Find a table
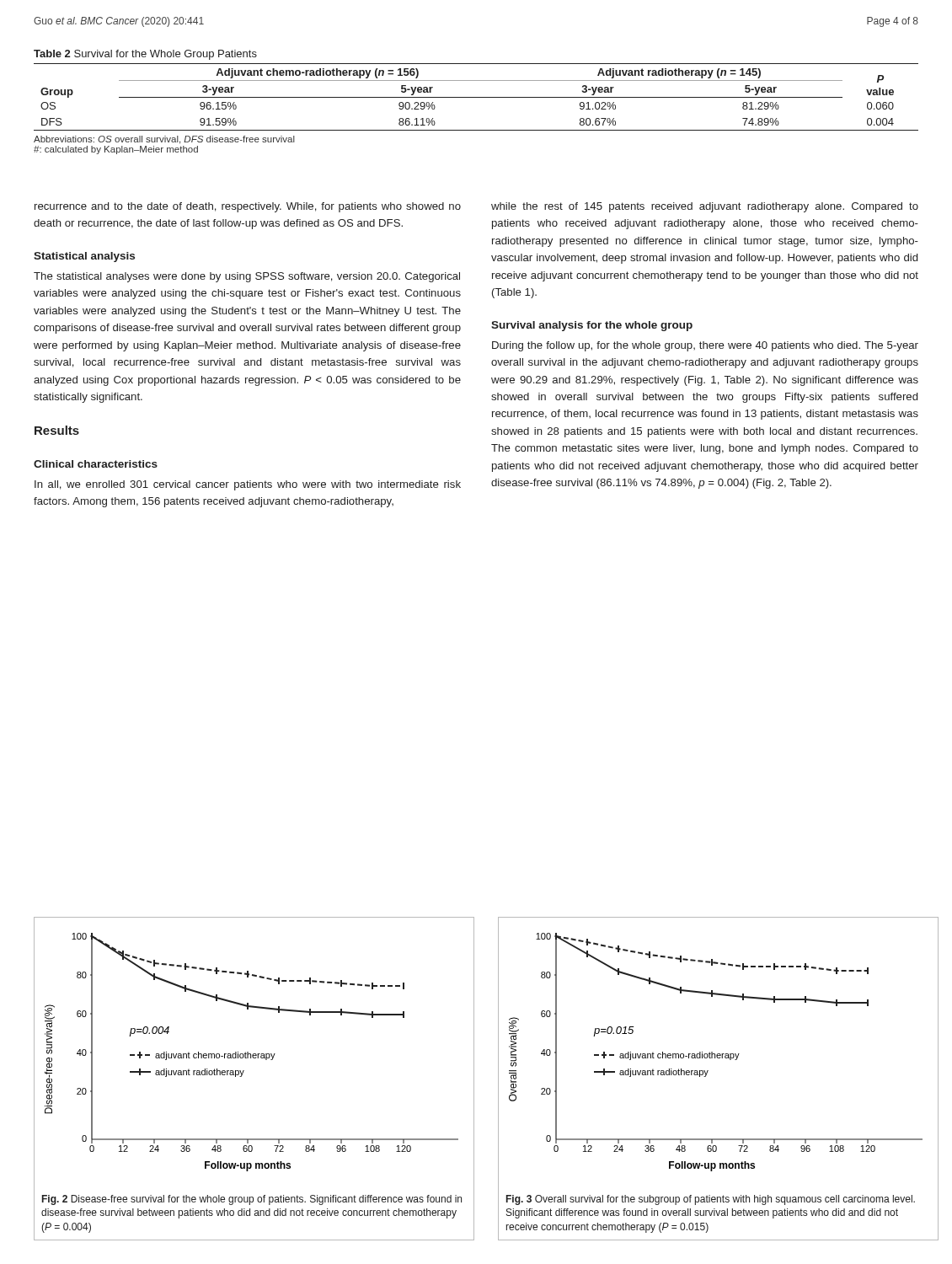 (476, 97)
